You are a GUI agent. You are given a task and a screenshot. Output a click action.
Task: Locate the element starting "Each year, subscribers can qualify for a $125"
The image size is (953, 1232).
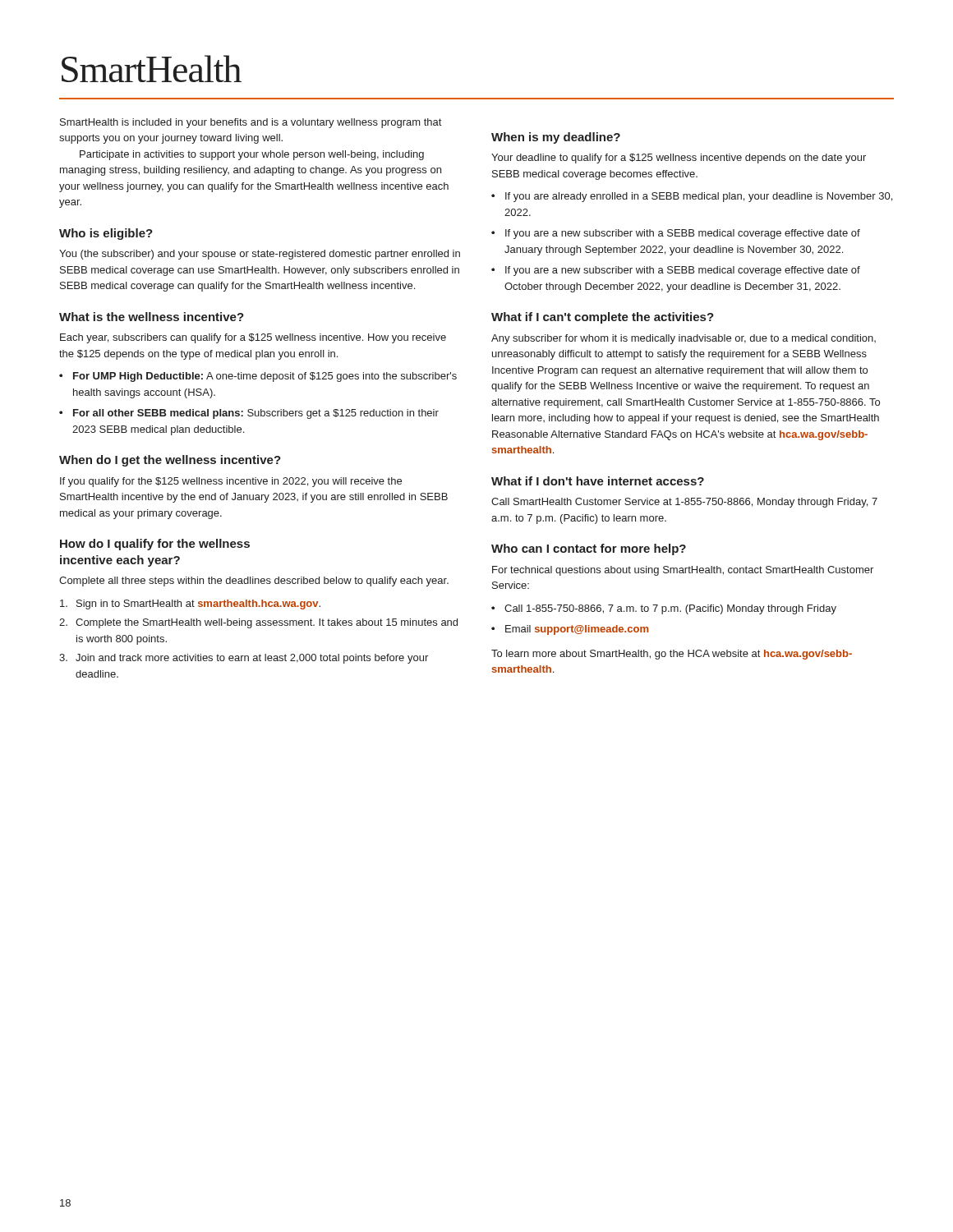click(253, 345)
